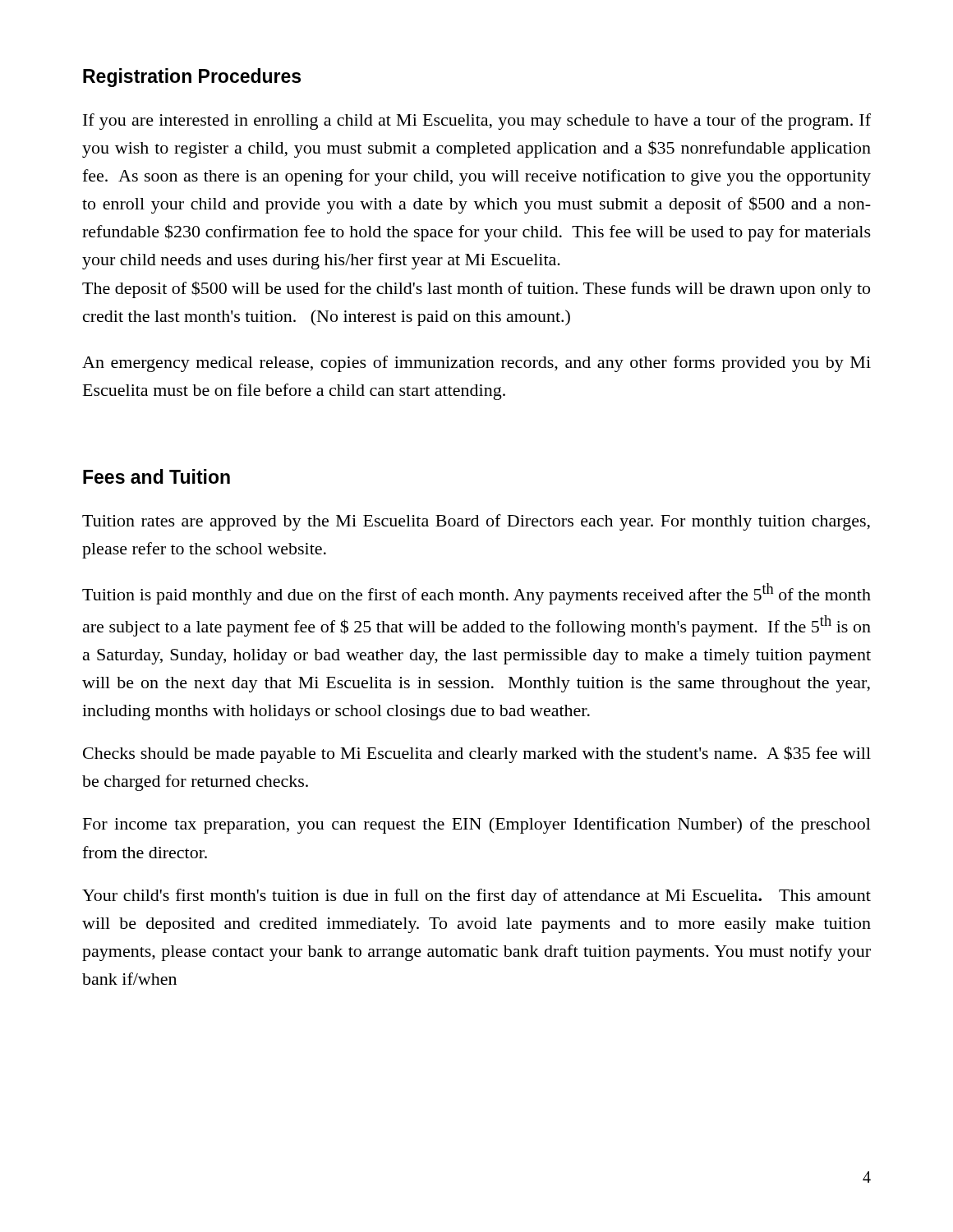
Task: Find the element starting "Registration Procedures"
Action: tap(192, 76)
